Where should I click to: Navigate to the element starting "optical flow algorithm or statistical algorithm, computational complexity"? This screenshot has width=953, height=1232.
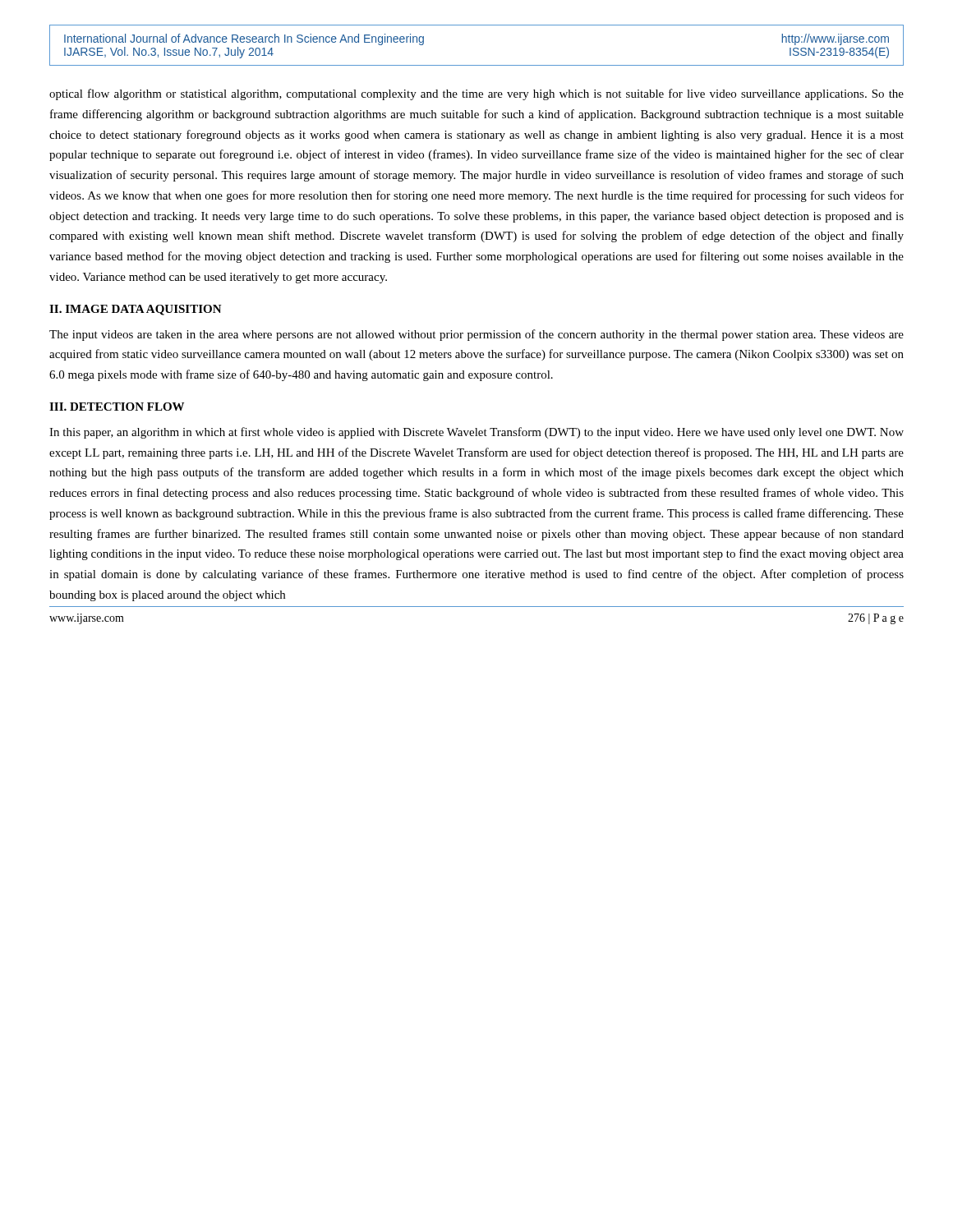[x=476, y=185]
